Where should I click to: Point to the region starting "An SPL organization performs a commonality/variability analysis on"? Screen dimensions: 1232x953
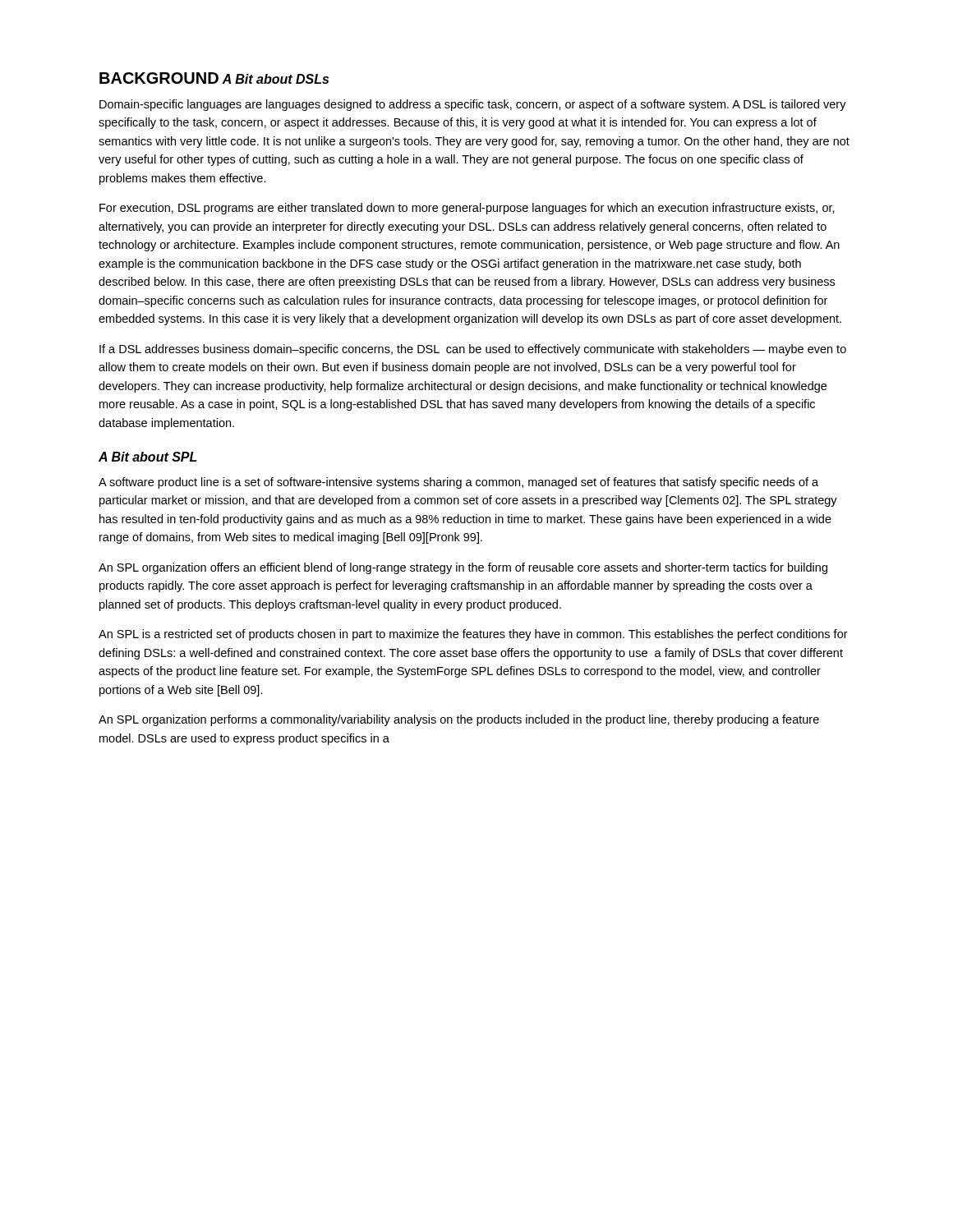coord(459,729)
